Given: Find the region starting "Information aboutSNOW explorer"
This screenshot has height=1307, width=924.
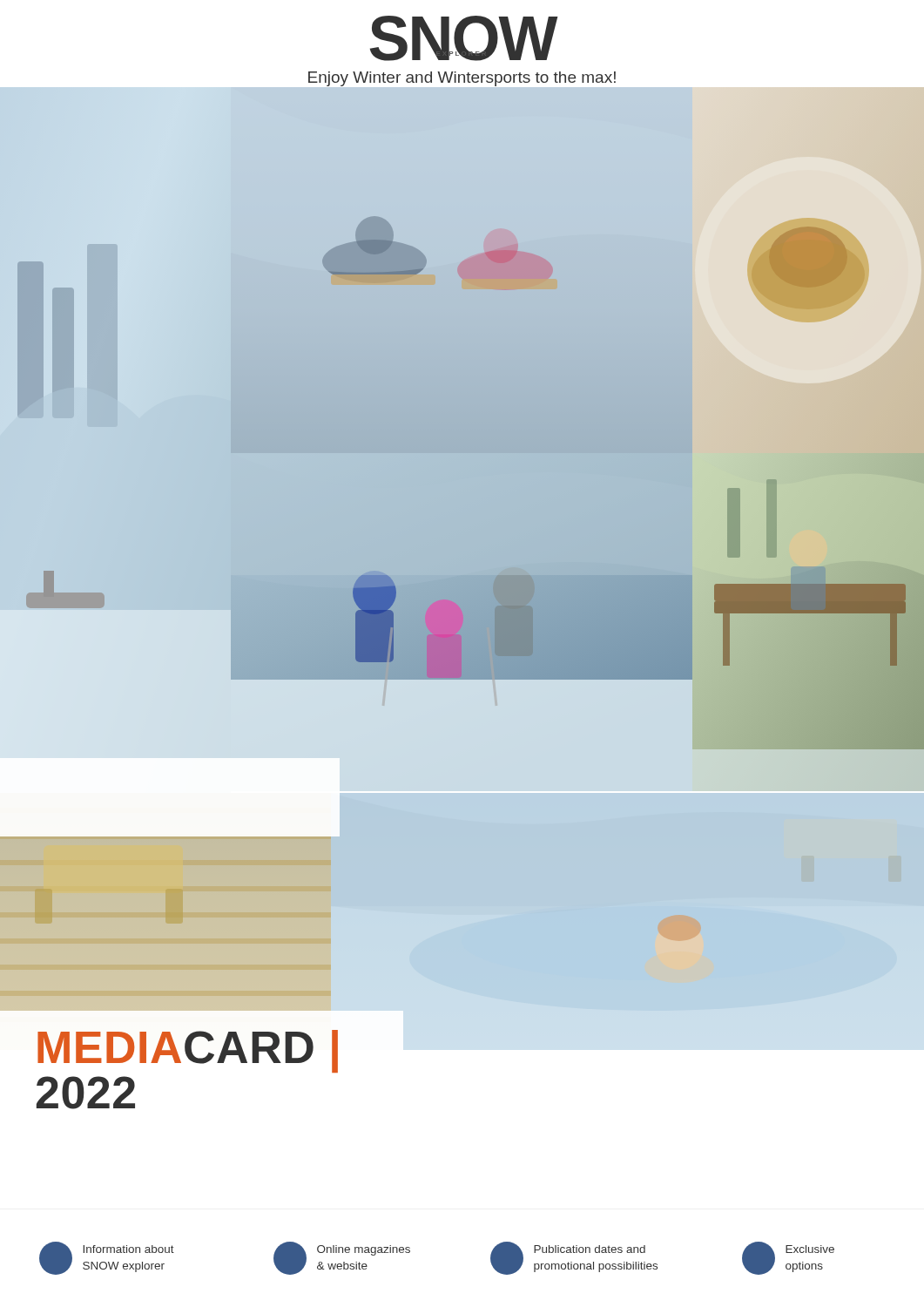Looking at the screenshot, I should [x=106, y=1258].
